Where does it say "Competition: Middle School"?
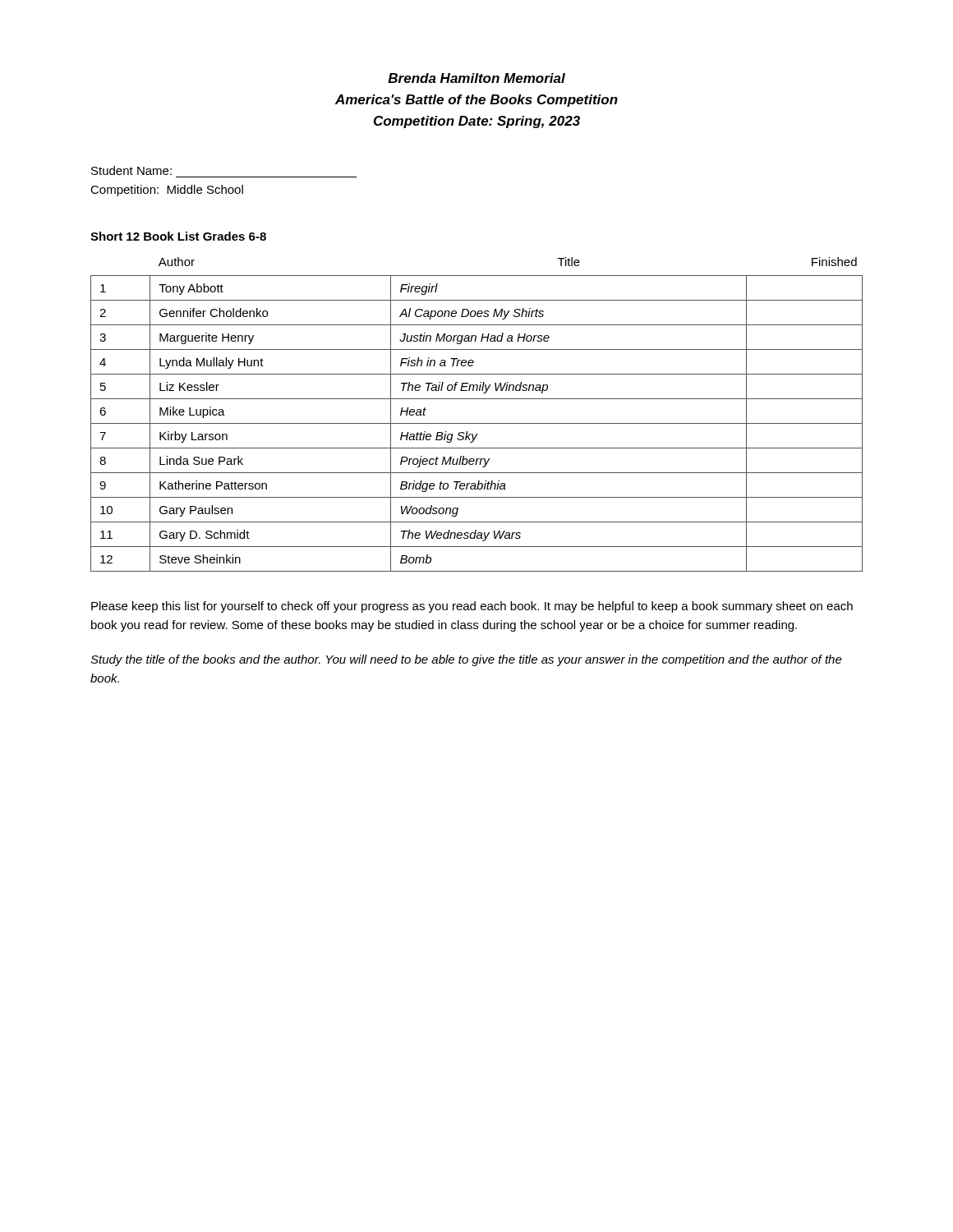Screen dimensions: 1232x953 [167, 189]
